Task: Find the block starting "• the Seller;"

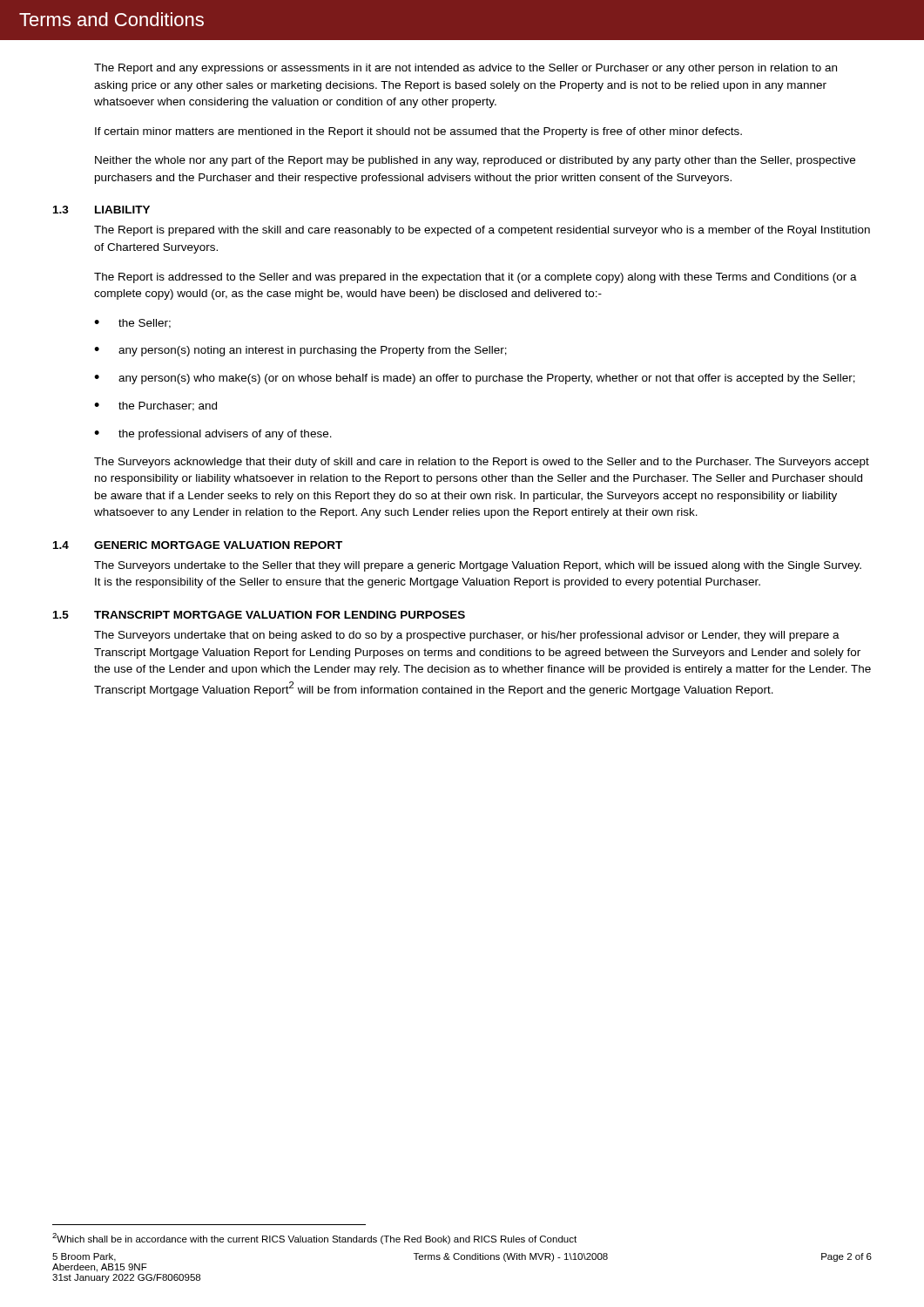Action: tap(132, 324)
